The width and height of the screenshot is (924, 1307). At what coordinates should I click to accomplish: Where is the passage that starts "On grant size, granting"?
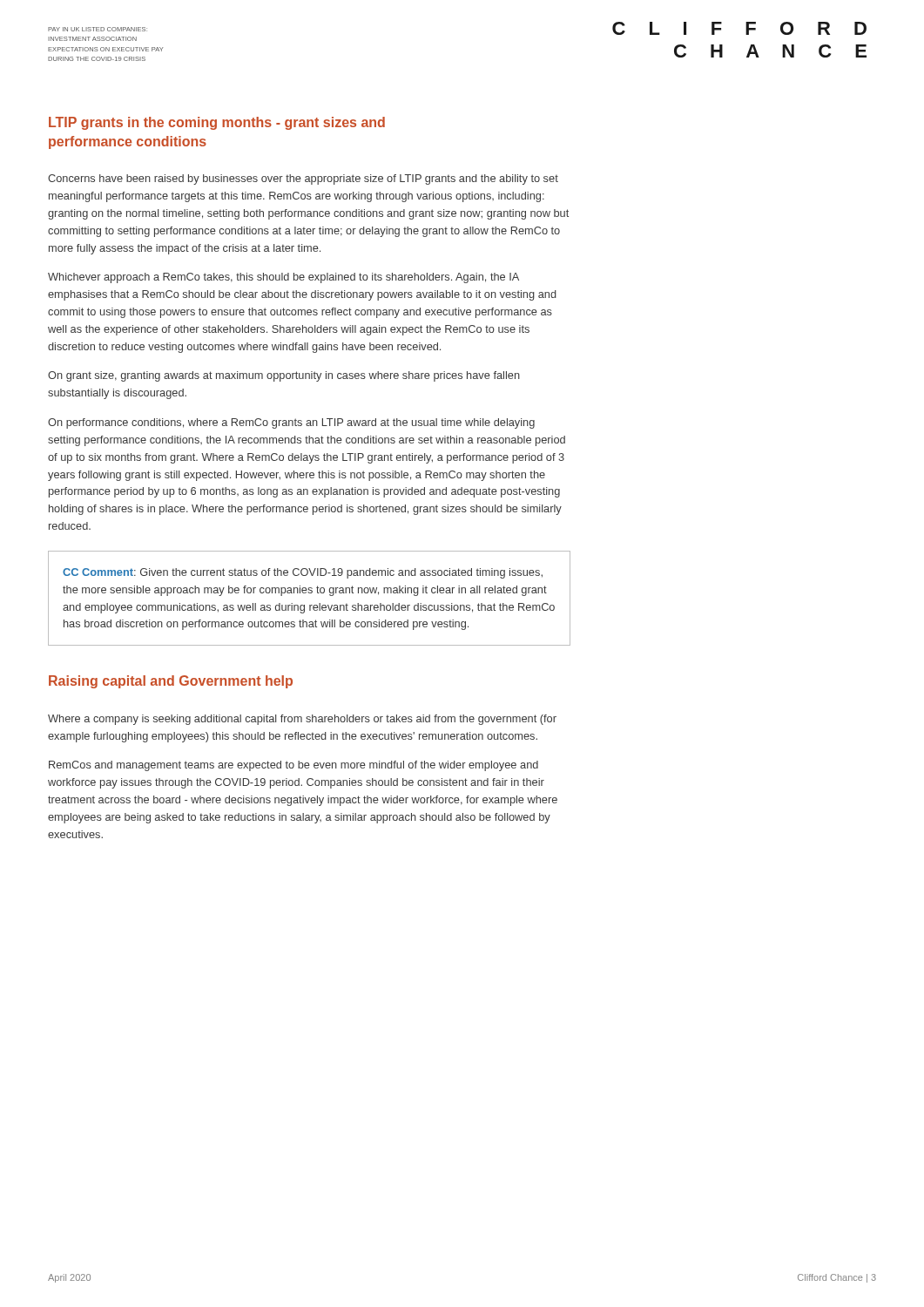tap(284, 384)
